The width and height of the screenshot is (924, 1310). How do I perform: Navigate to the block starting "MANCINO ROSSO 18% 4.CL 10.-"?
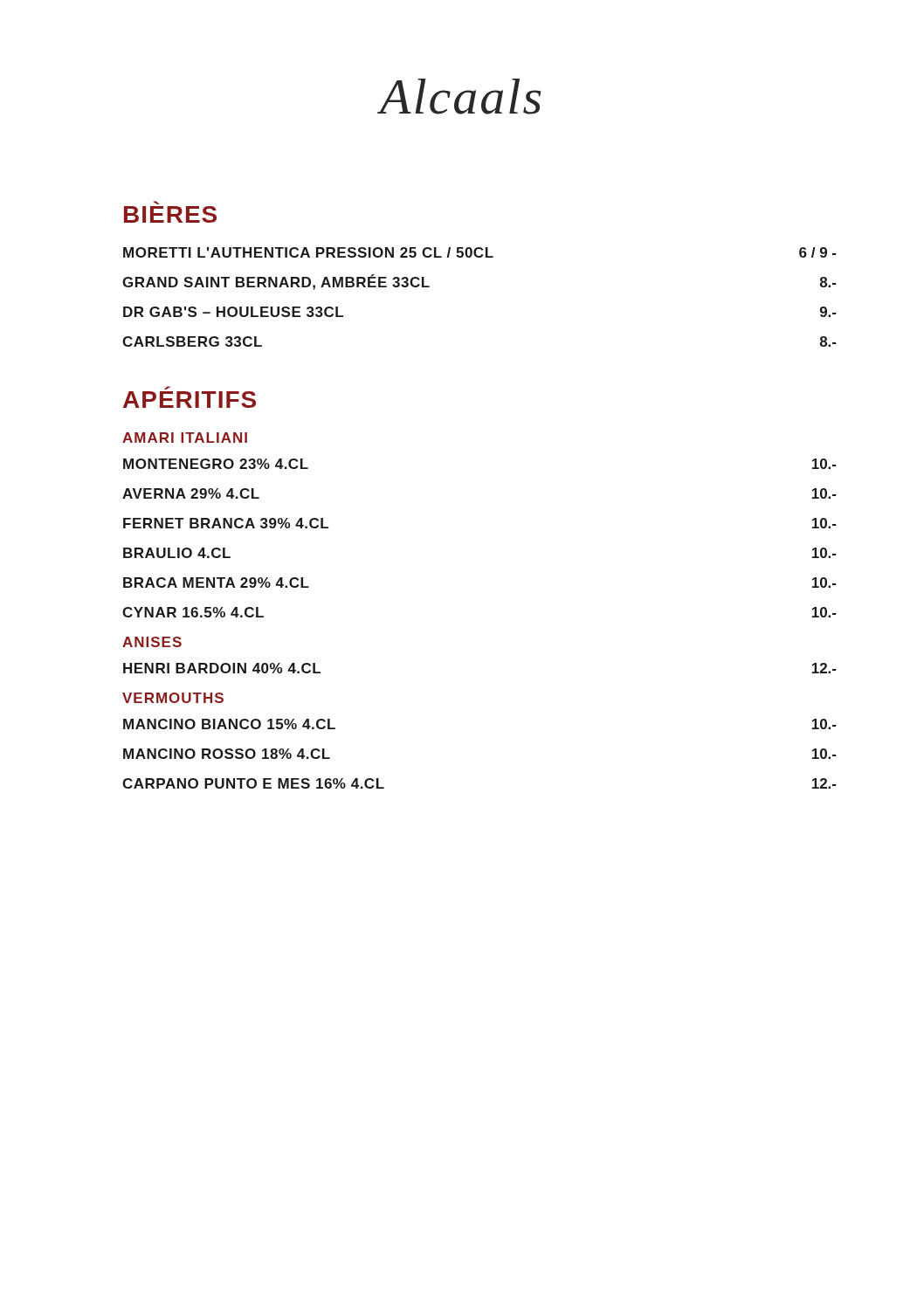pyautogui.click(x=228, y=753)
